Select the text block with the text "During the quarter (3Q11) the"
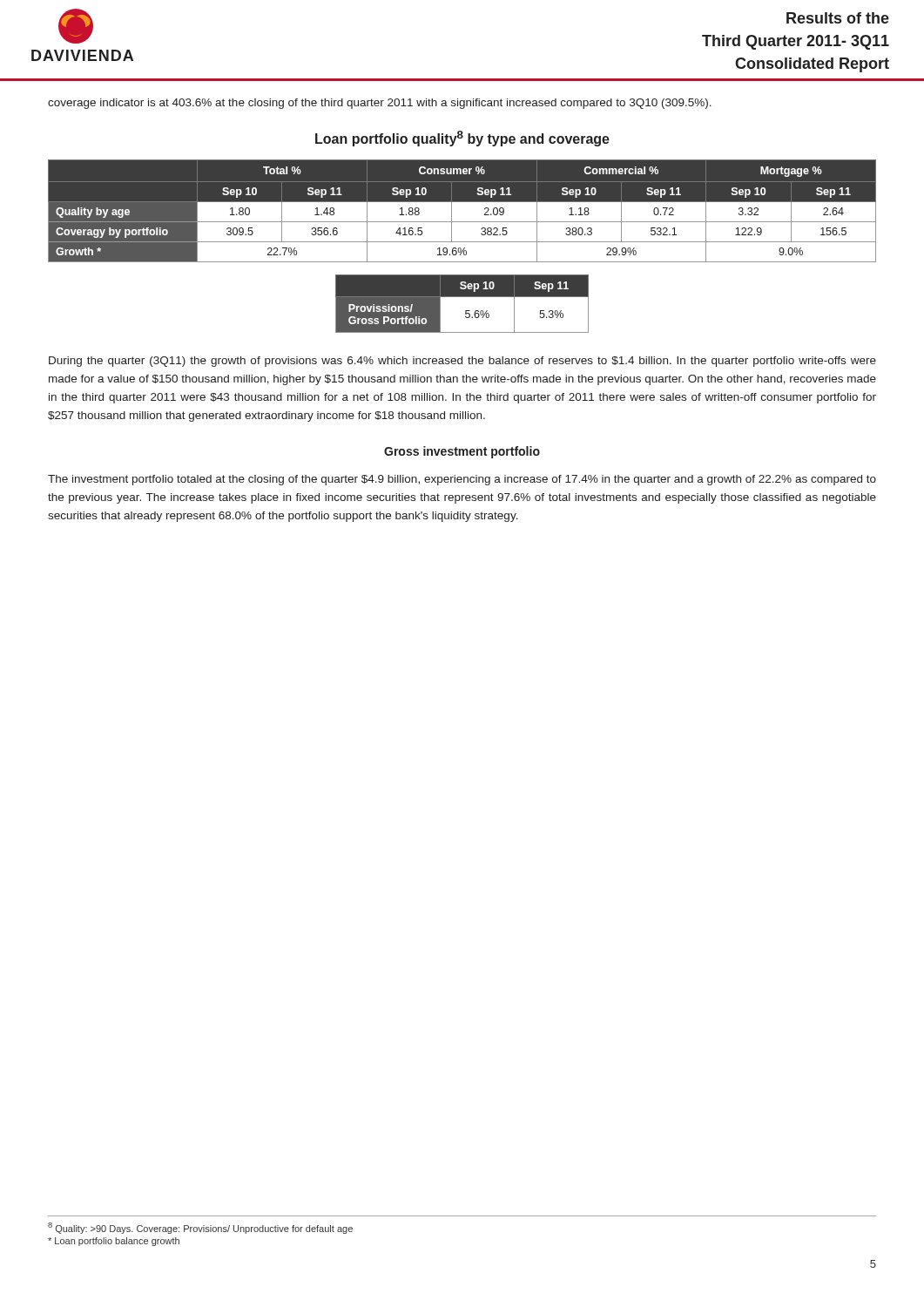This screenshot has width=924, height=1307. 462,388
